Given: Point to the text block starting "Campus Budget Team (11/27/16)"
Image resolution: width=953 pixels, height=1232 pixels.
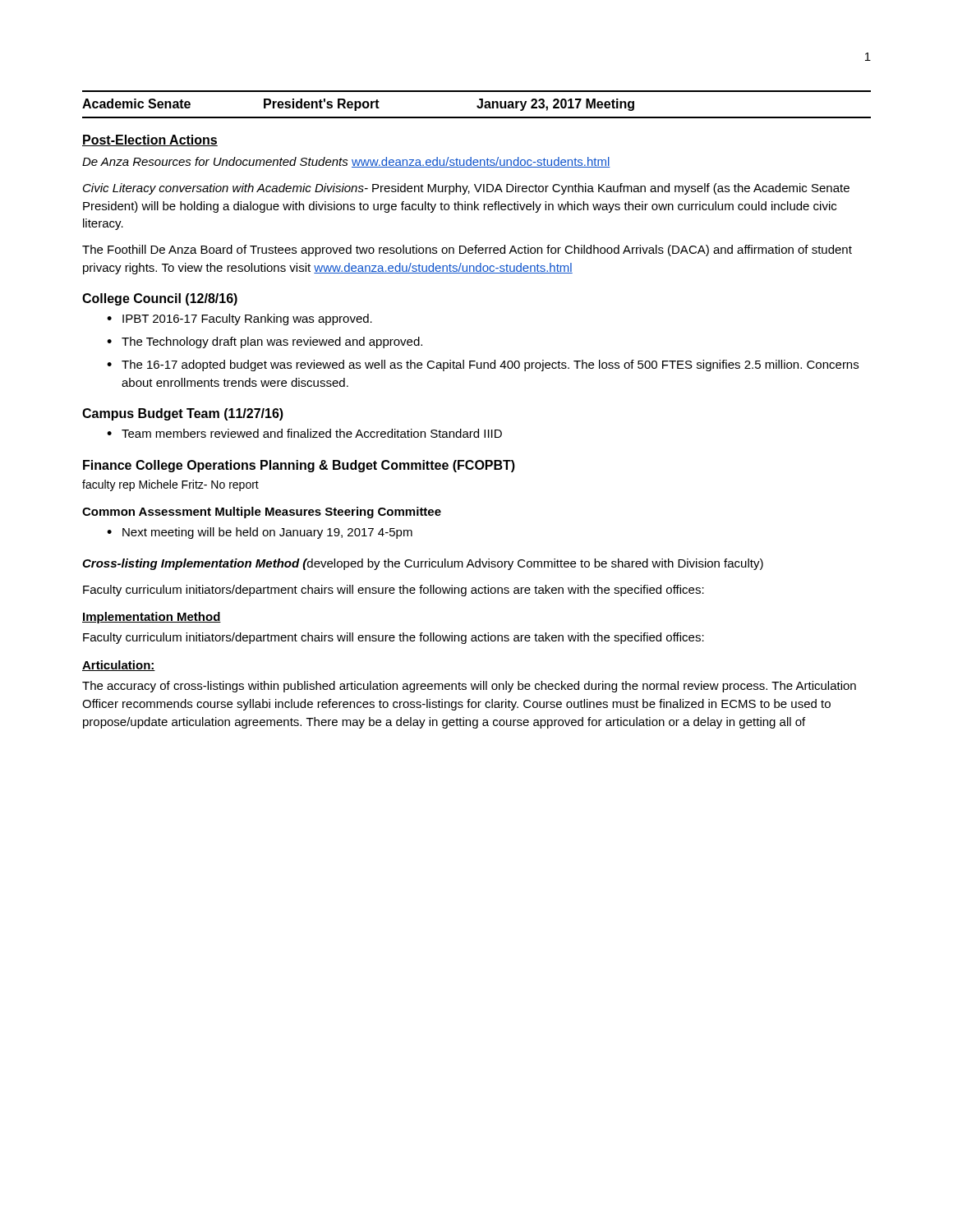Looking at the screenshot, I should (x=183, y=413).
